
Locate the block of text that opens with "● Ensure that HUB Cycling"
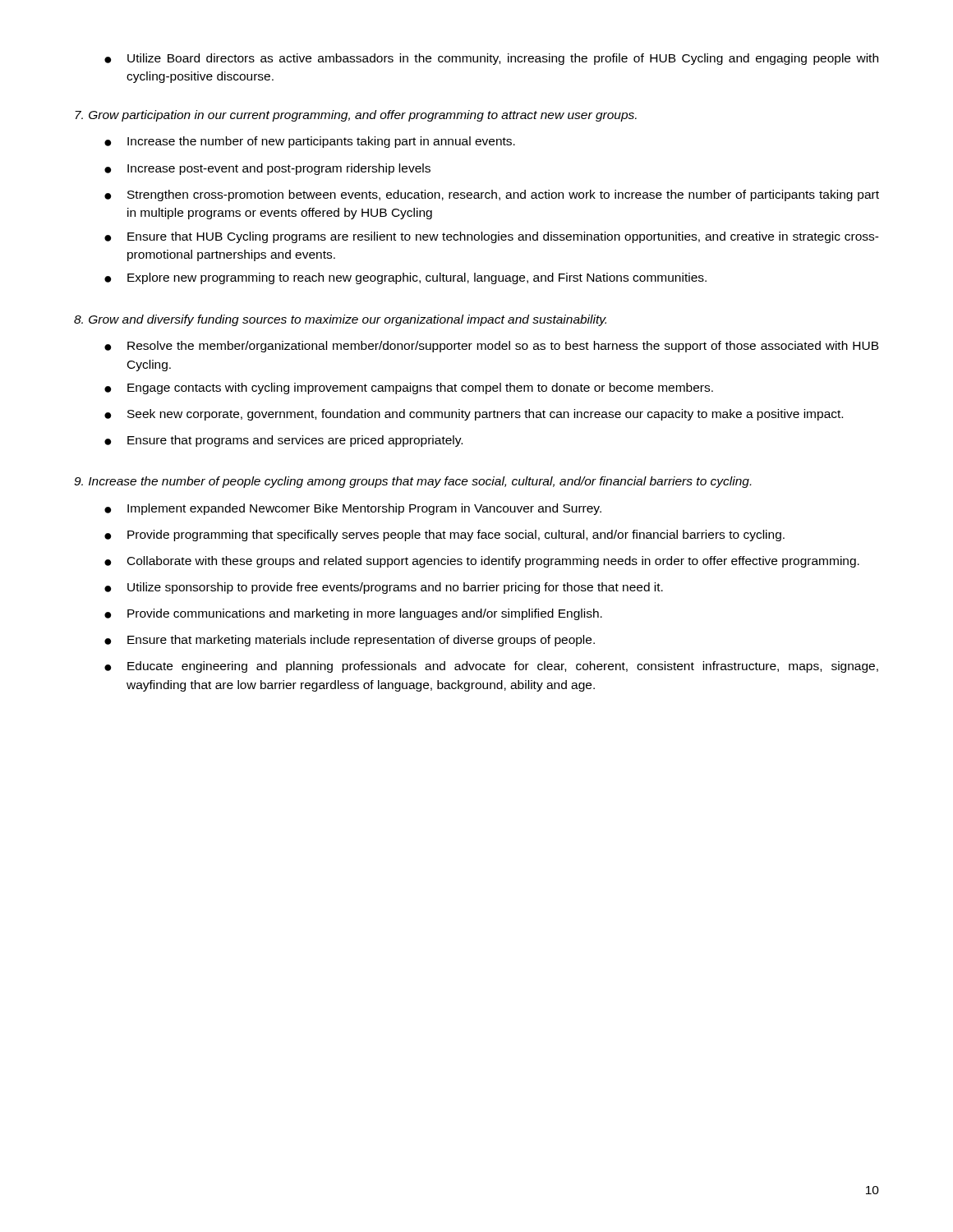click(491, 246)
